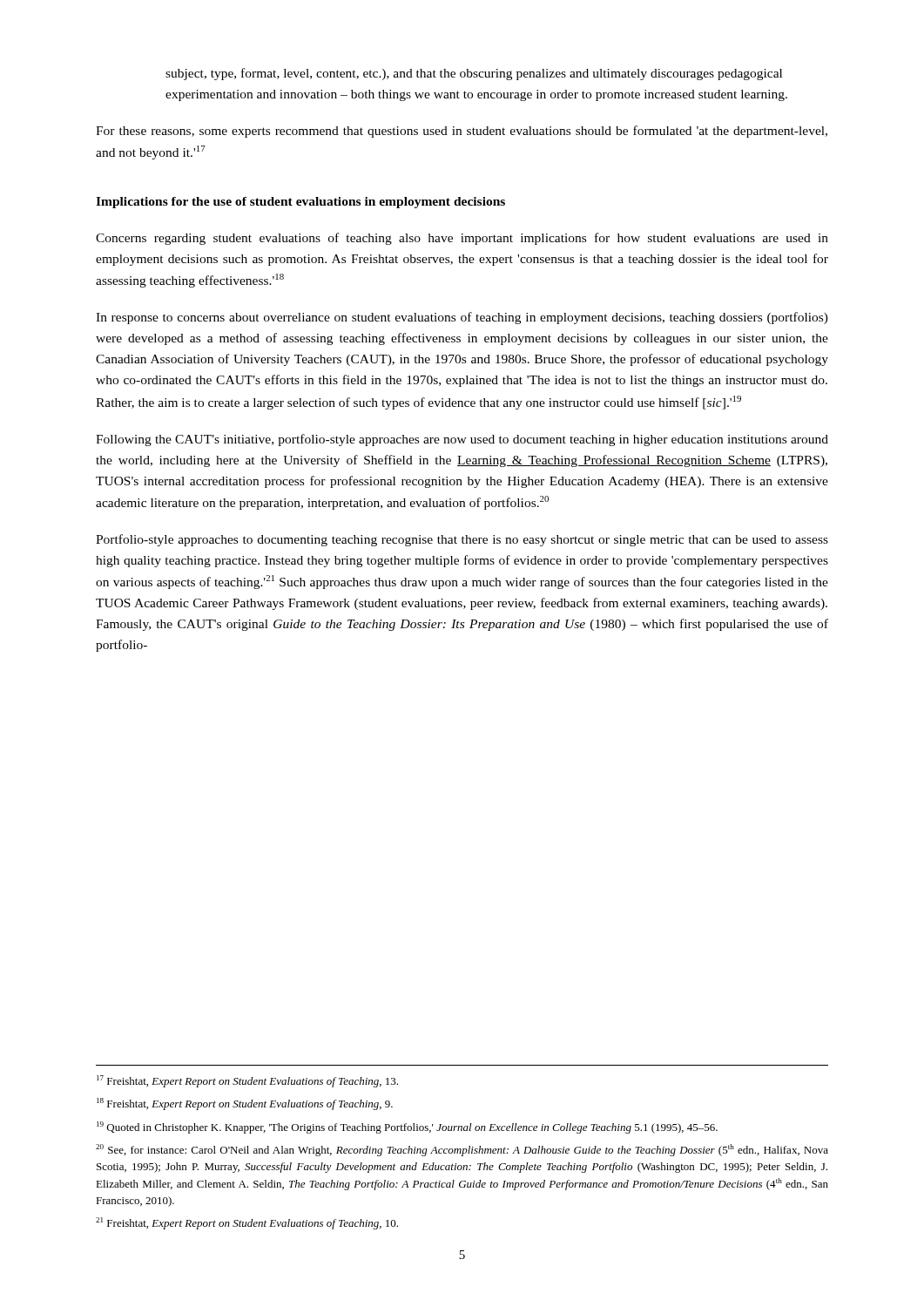
Task: Locate the block of text that opens with "21 Freishtat, Expert"
Action: click(x=247, y=1223)
